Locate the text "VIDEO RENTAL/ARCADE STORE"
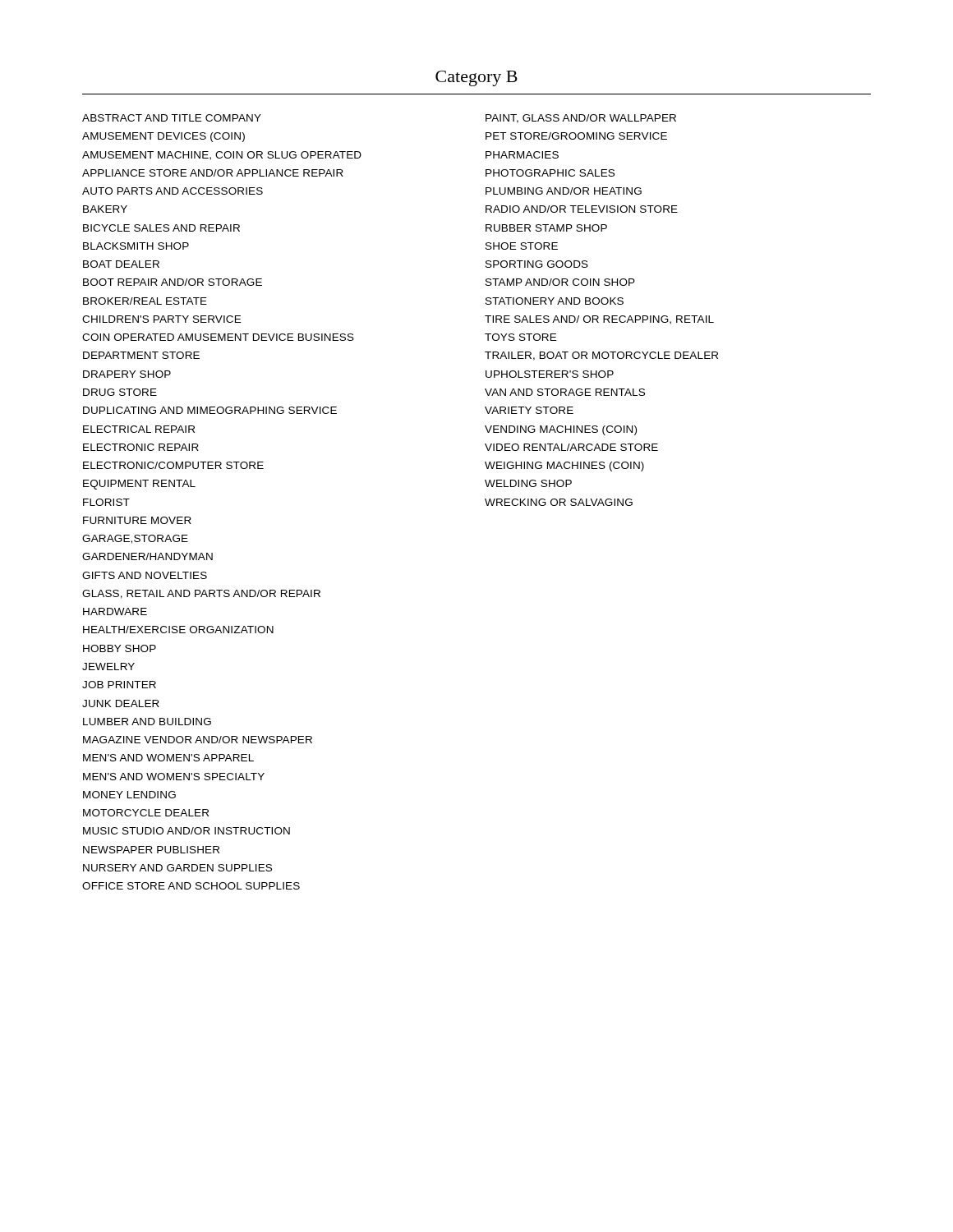 point(572,447)
